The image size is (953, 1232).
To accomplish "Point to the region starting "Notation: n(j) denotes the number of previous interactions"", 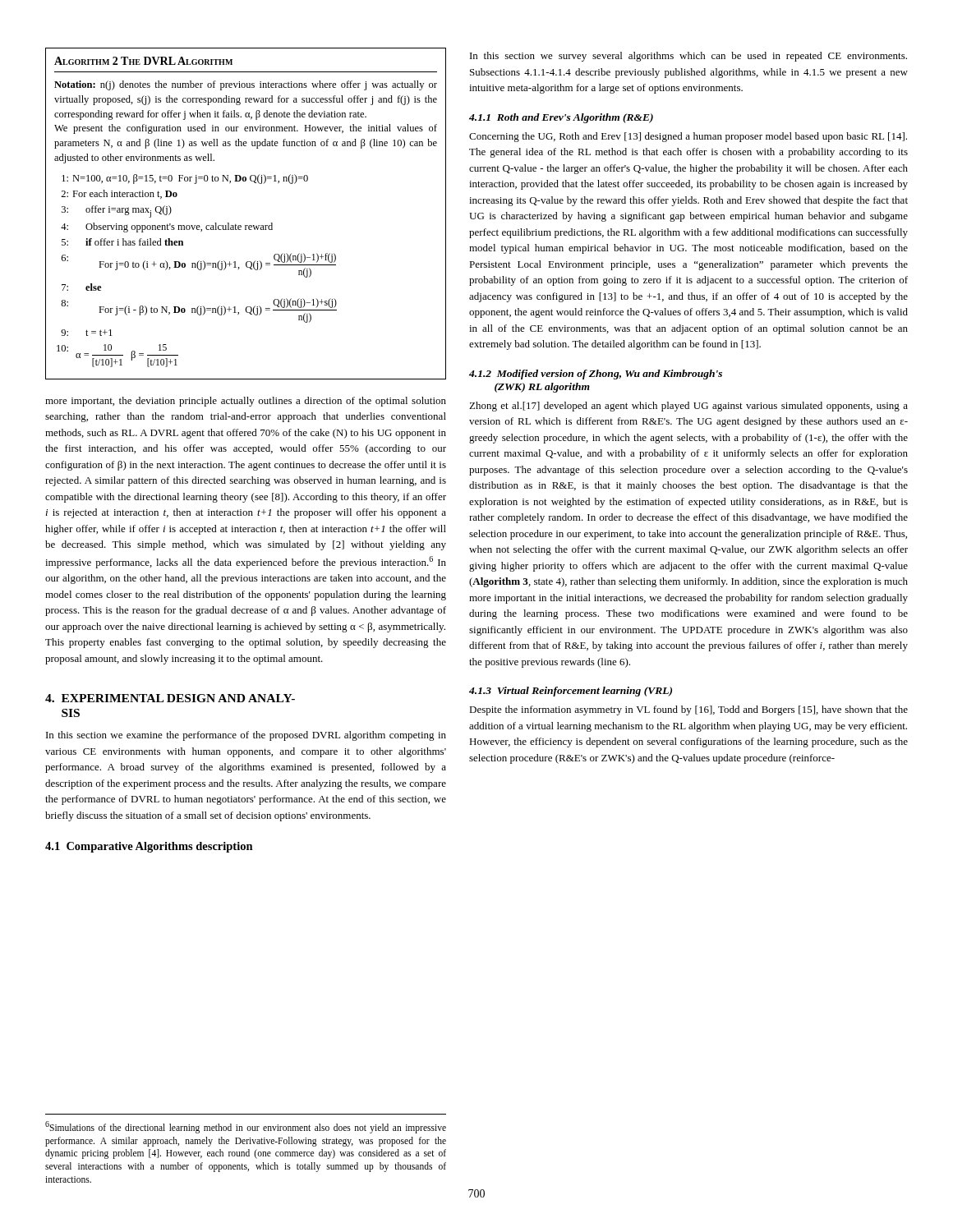I will point(246,121).
